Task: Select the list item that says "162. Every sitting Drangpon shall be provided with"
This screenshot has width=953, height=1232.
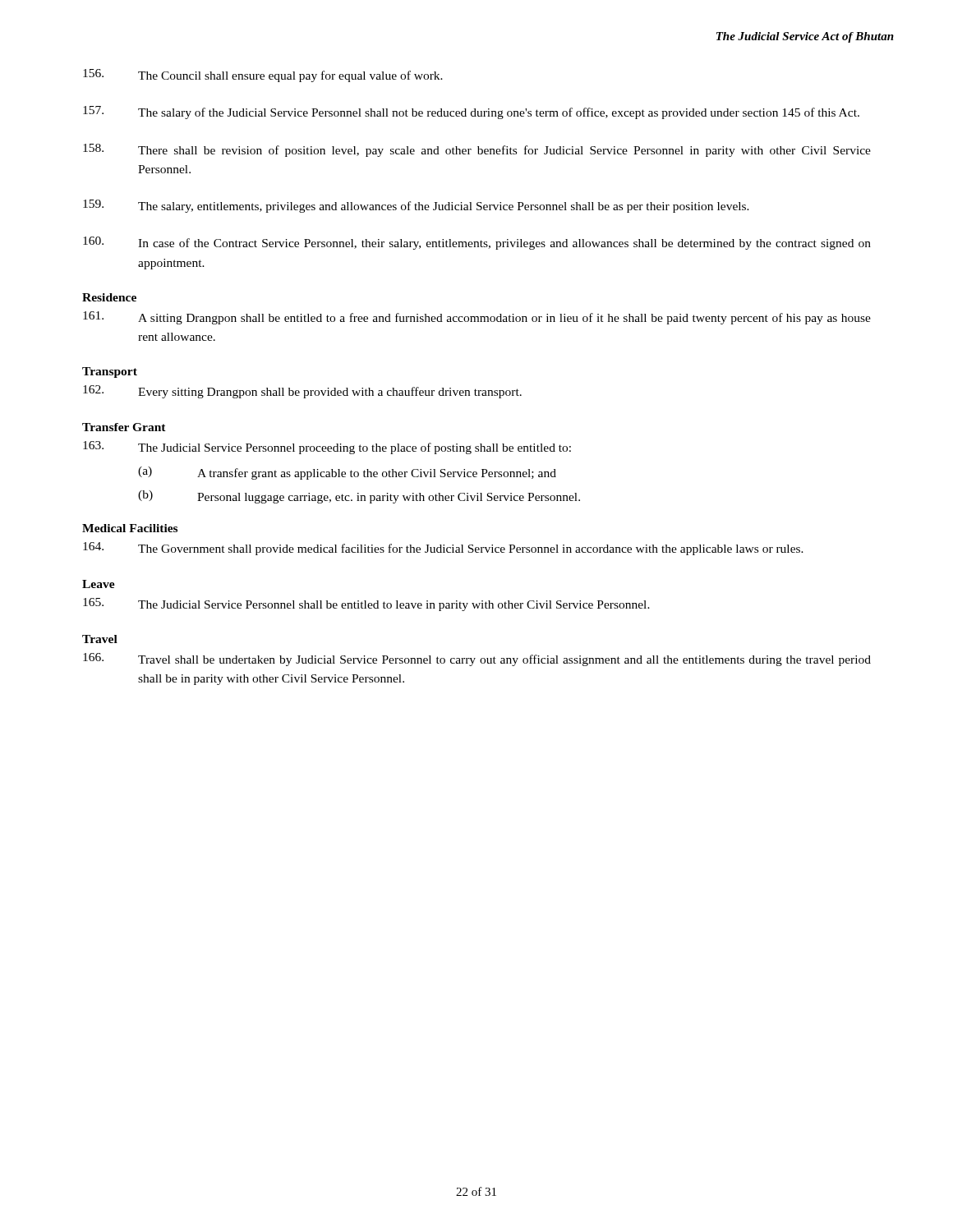Action: pos(476,392)
